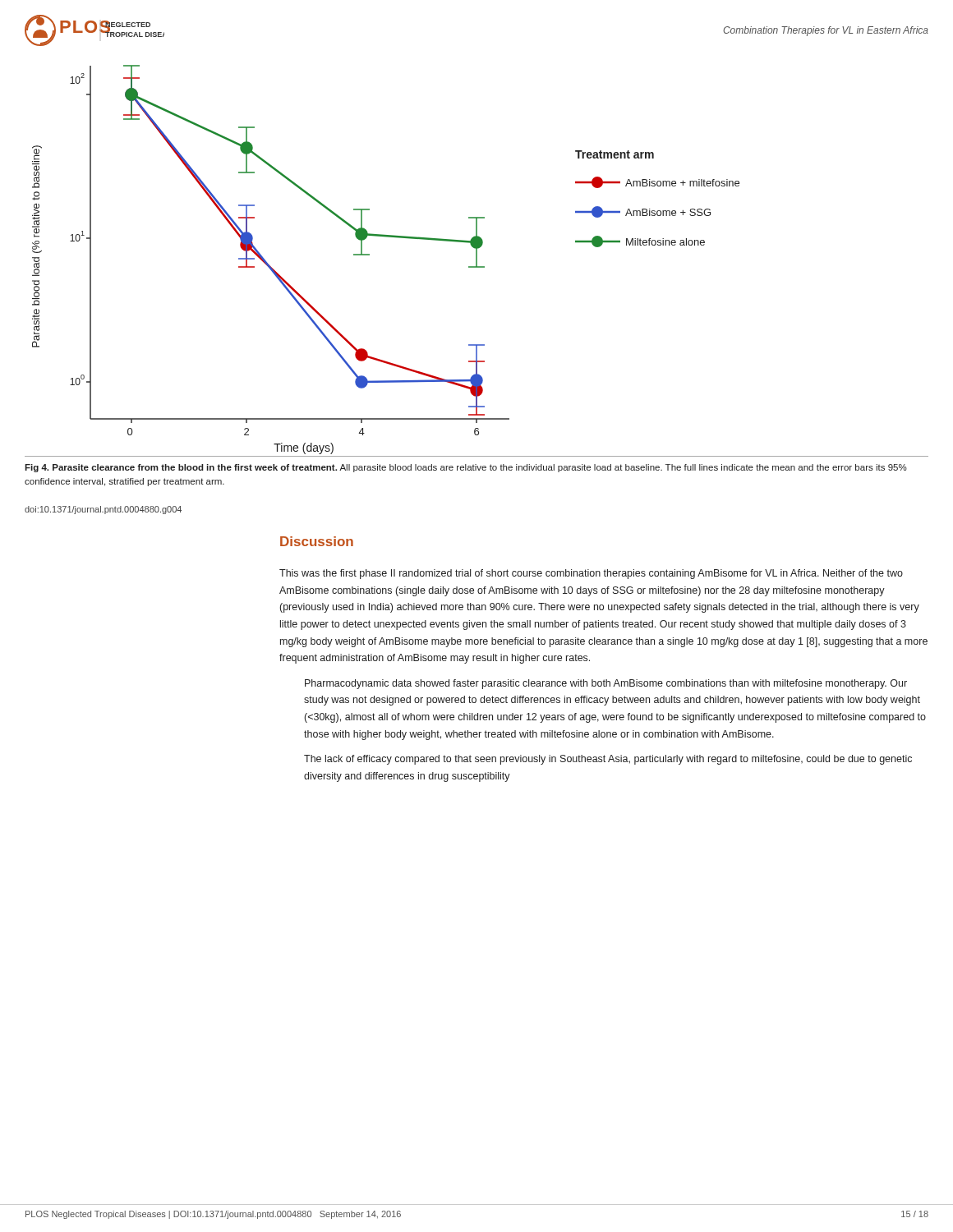
Task: Navigate to the text block starting "This was the first phase"
Action: (604, 675)
